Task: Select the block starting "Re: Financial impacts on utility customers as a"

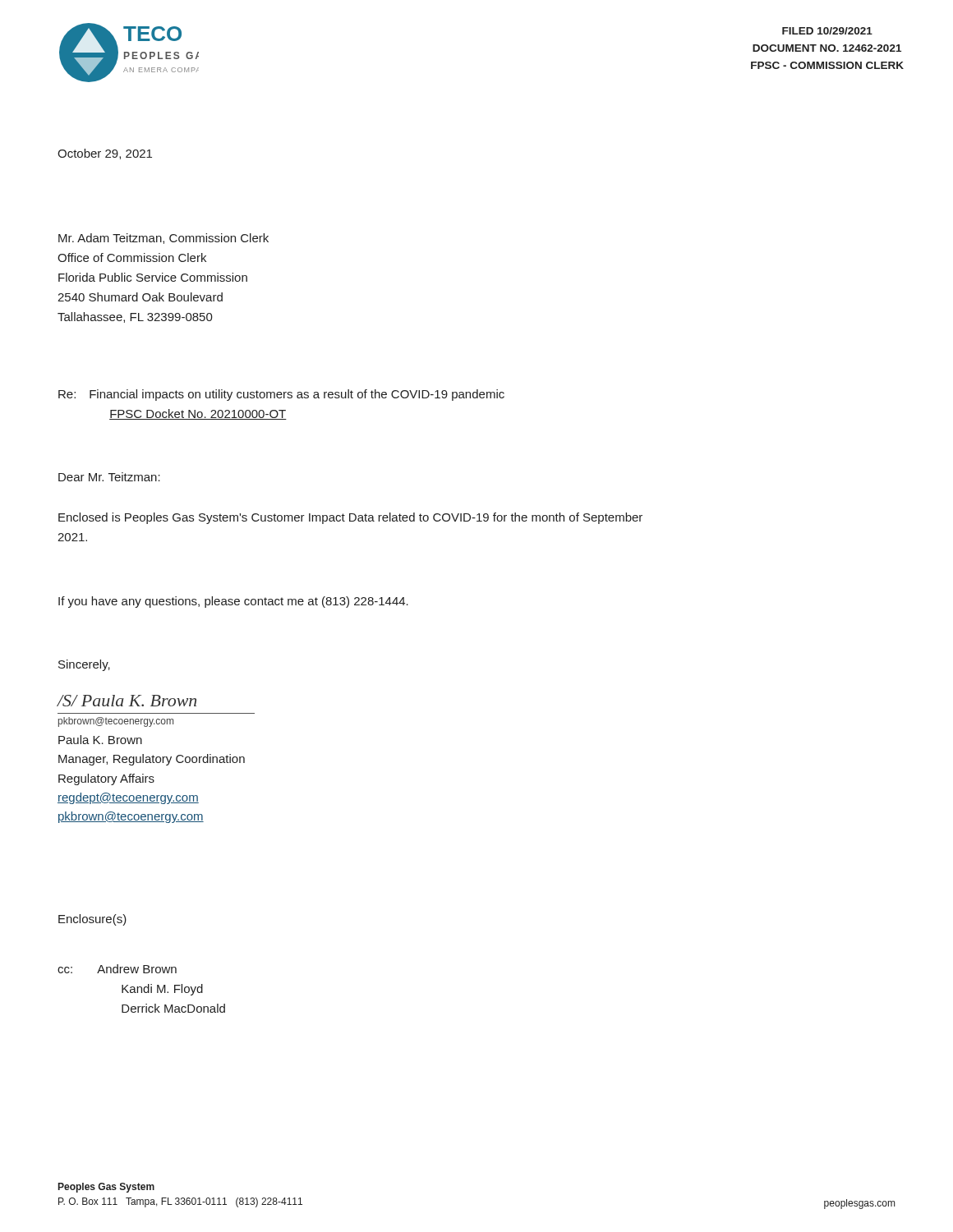Action: tap(281, 404)
